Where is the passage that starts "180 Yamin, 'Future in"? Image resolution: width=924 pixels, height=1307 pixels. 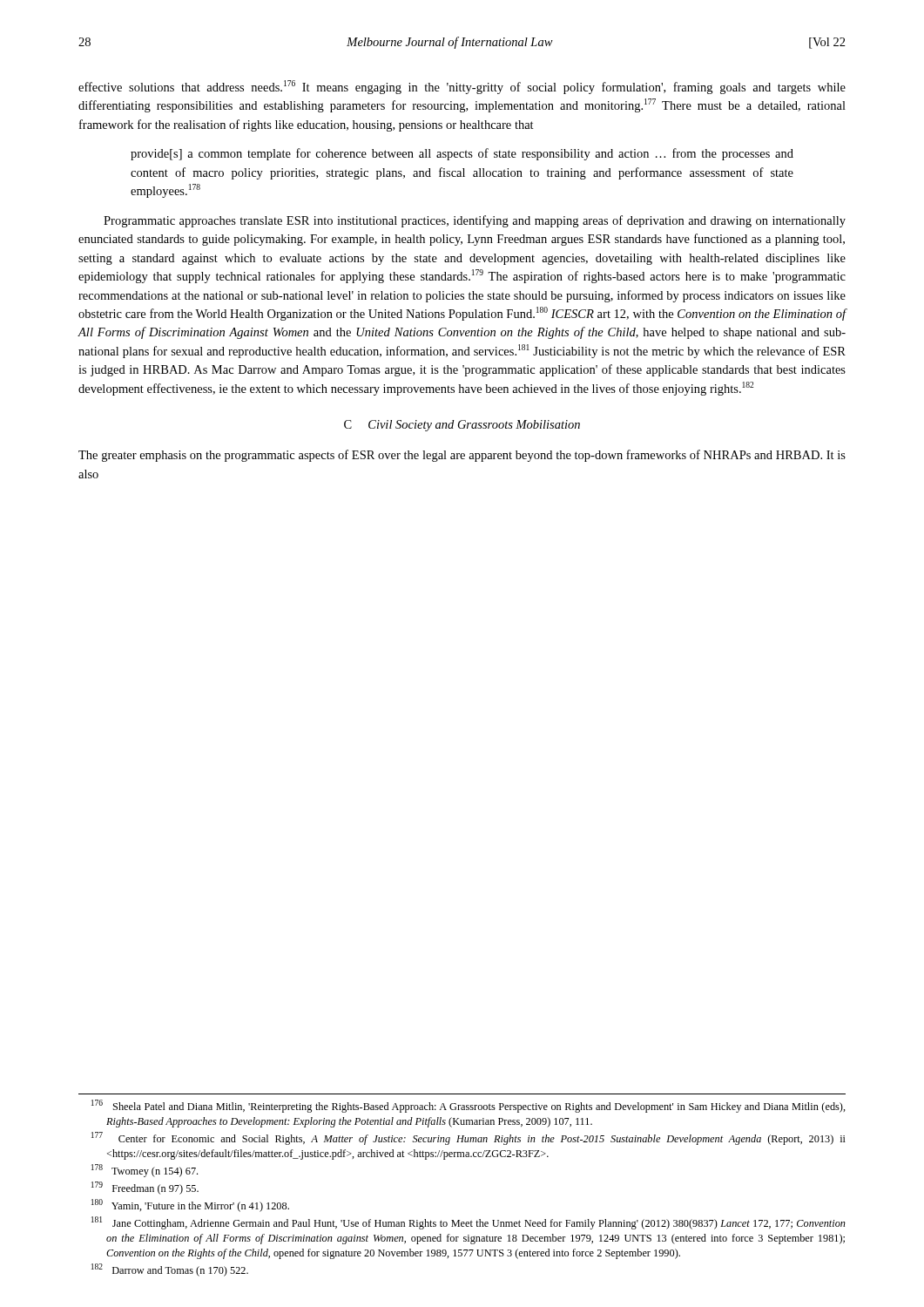pyautogui.click(x=184, y=1206)
